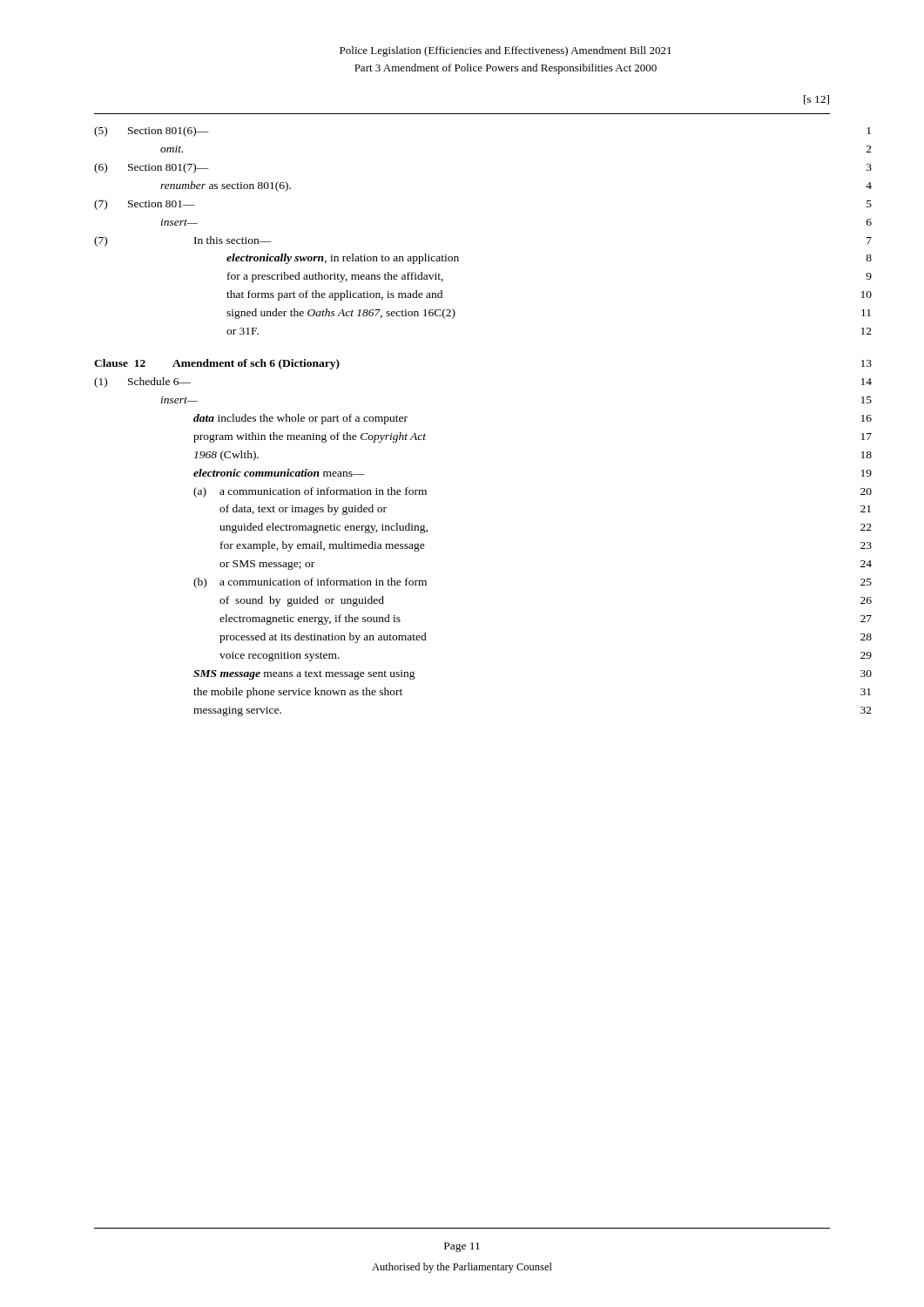Locate the block starting "(b) a communication of information in the"

tap(310, 583)
